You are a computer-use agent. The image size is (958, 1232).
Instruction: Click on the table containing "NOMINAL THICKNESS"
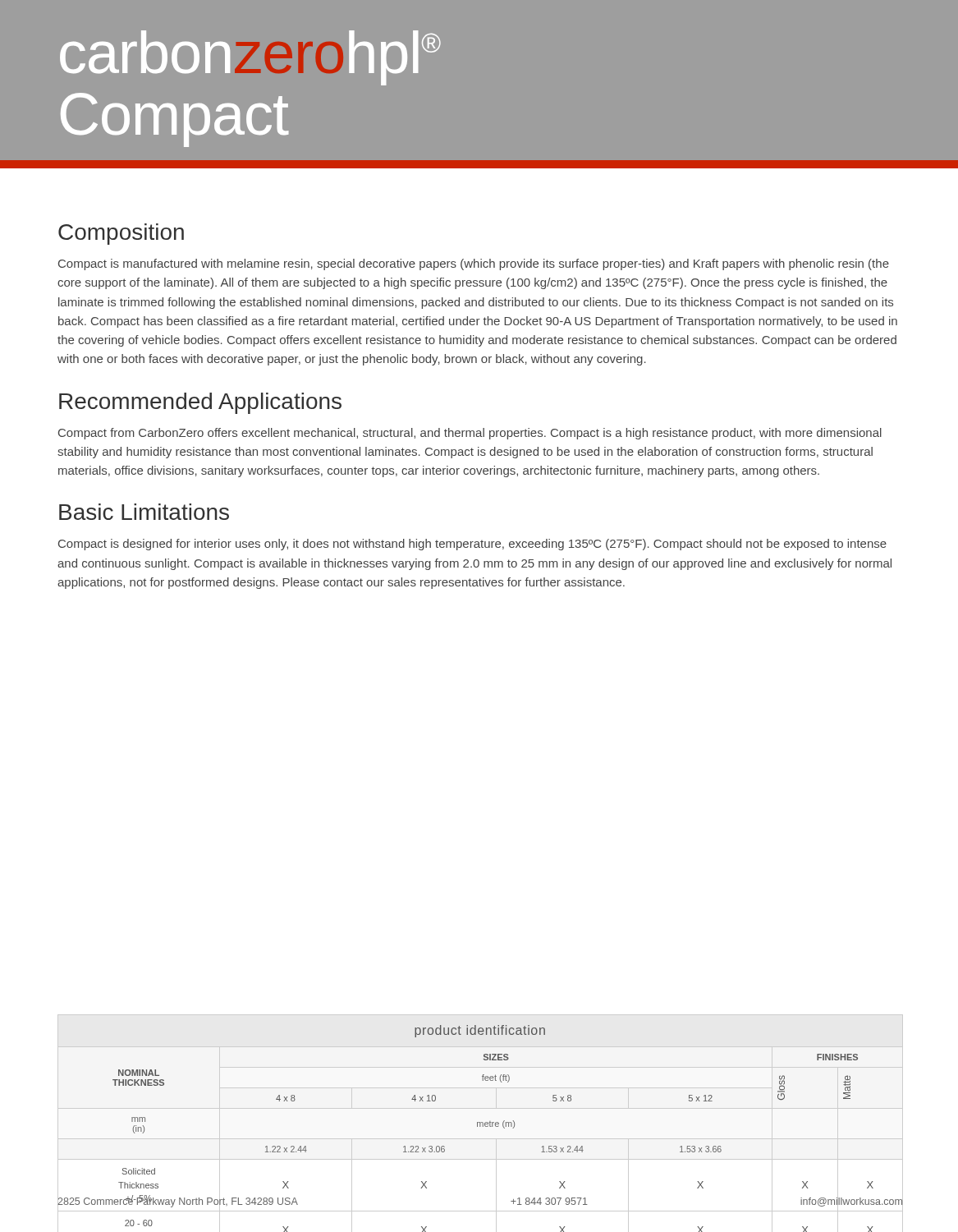tap(480, 1123)
